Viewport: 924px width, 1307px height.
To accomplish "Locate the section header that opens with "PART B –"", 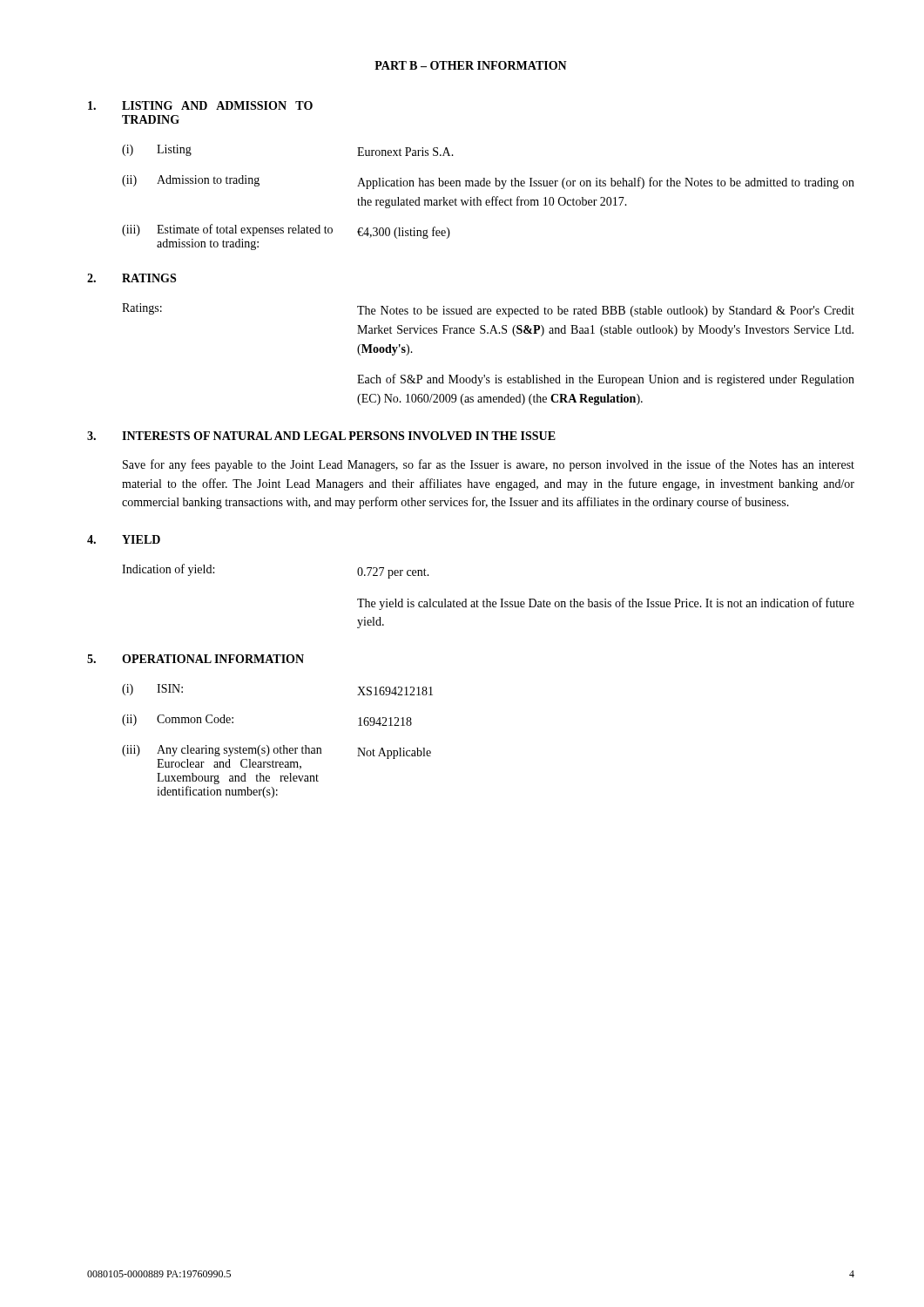I will click(471, 66).
